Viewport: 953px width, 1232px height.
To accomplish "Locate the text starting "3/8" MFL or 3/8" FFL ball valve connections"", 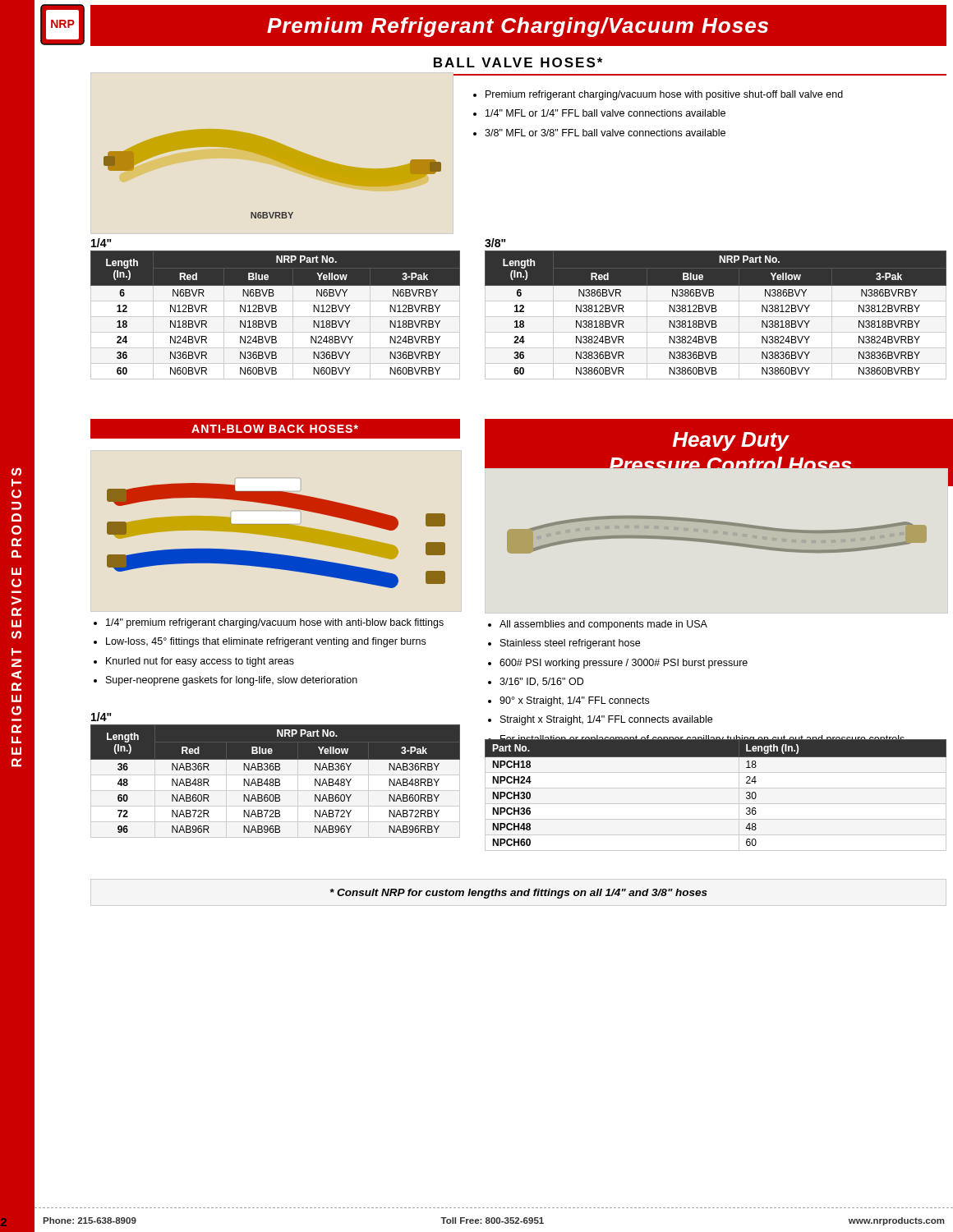I will pos(605,133).
